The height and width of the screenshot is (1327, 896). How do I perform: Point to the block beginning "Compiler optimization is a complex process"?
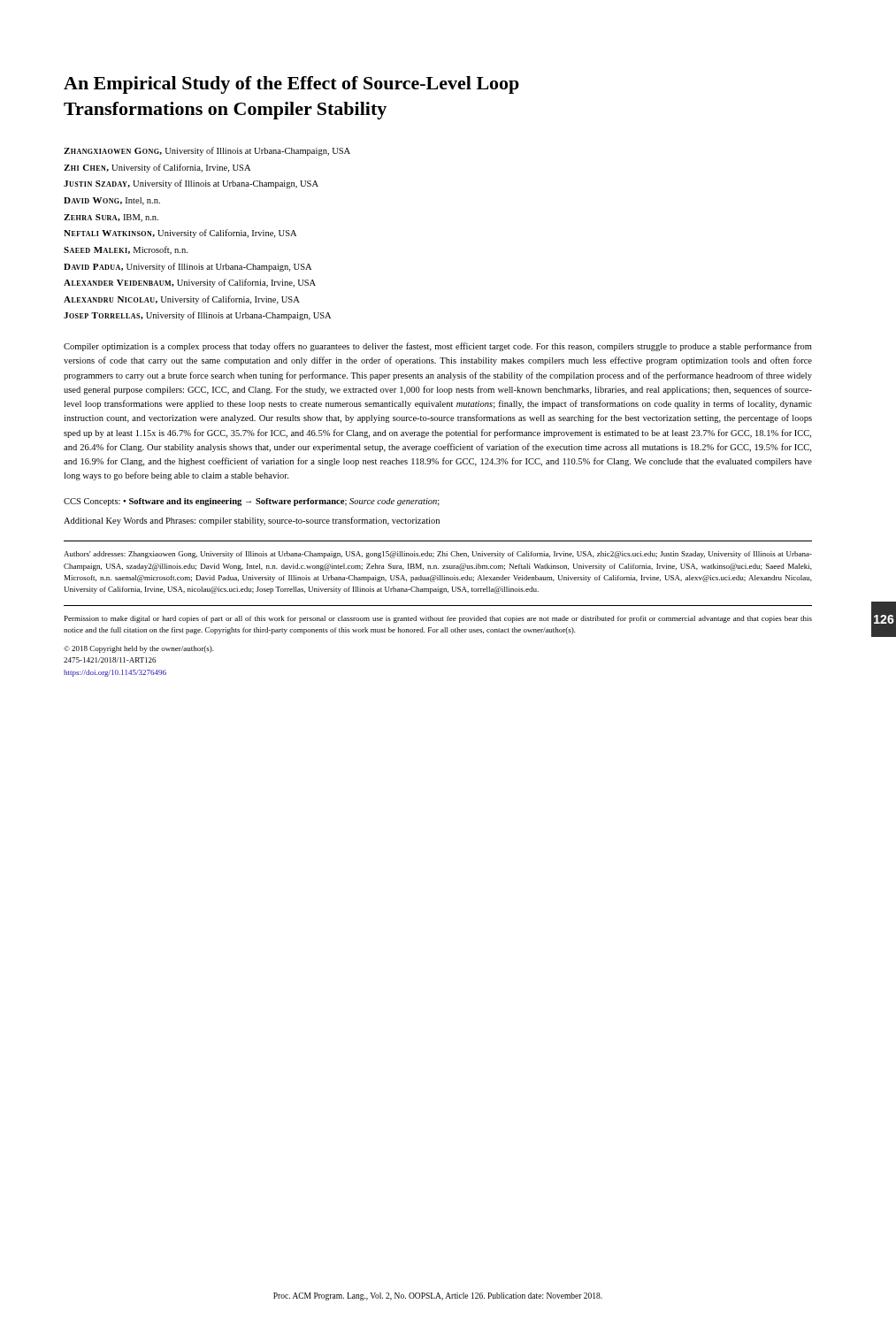(x=438, y=411)
